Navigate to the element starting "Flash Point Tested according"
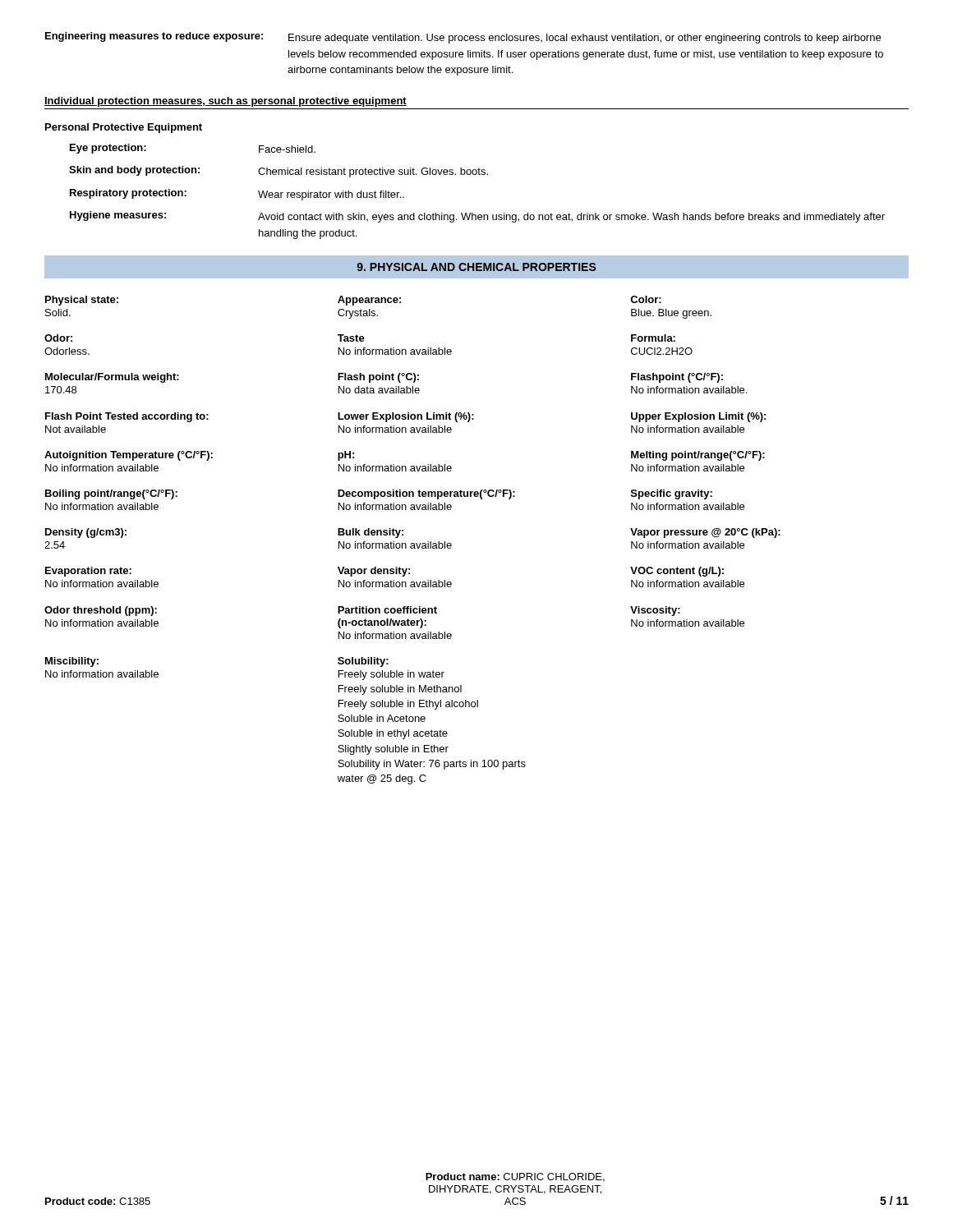This screenshot has width=953, height=1232. pyautogui.click(x=184, y=423)
